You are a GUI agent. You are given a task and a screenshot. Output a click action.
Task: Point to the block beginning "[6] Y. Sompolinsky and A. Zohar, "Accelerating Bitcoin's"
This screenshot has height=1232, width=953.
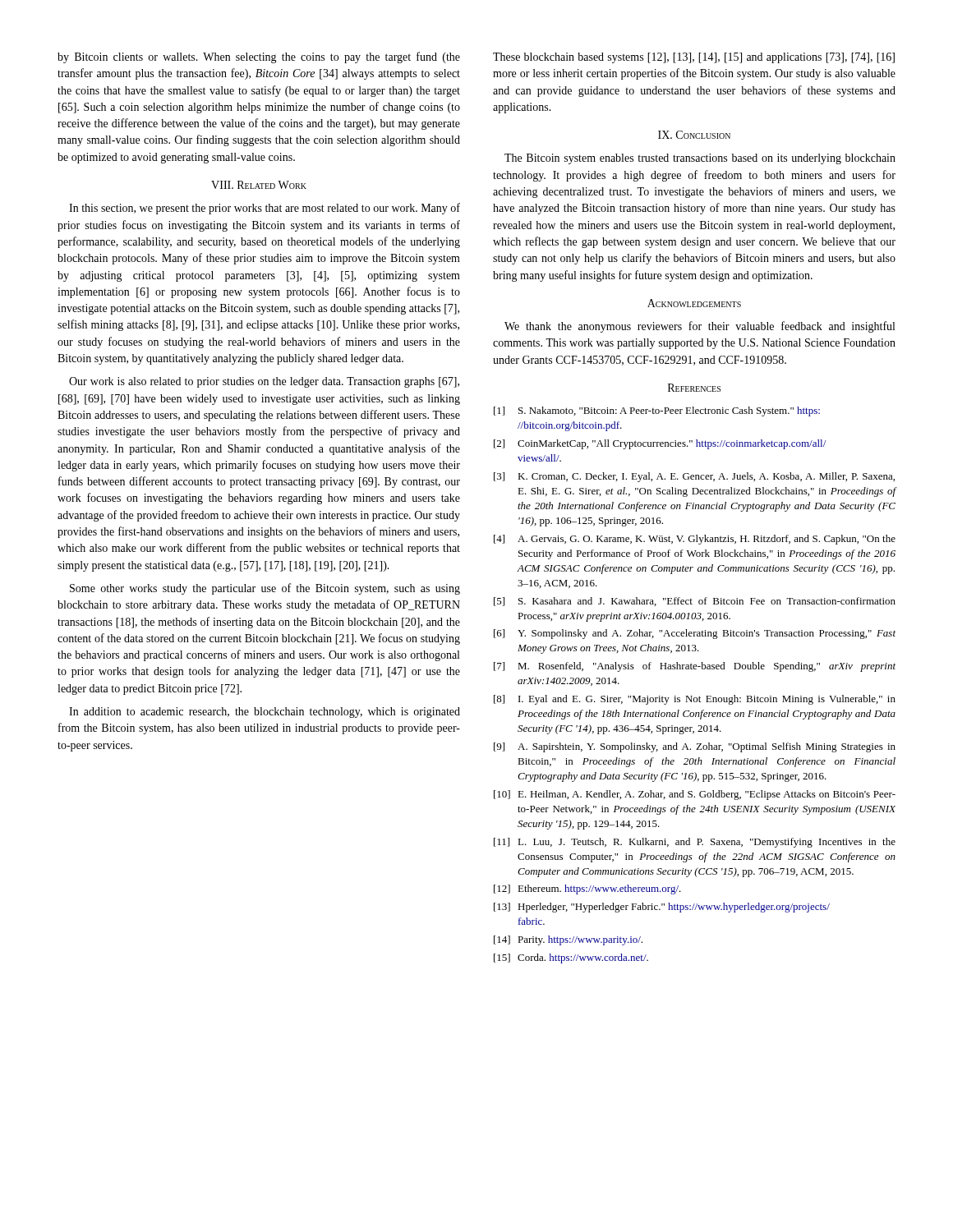(694, 641)
